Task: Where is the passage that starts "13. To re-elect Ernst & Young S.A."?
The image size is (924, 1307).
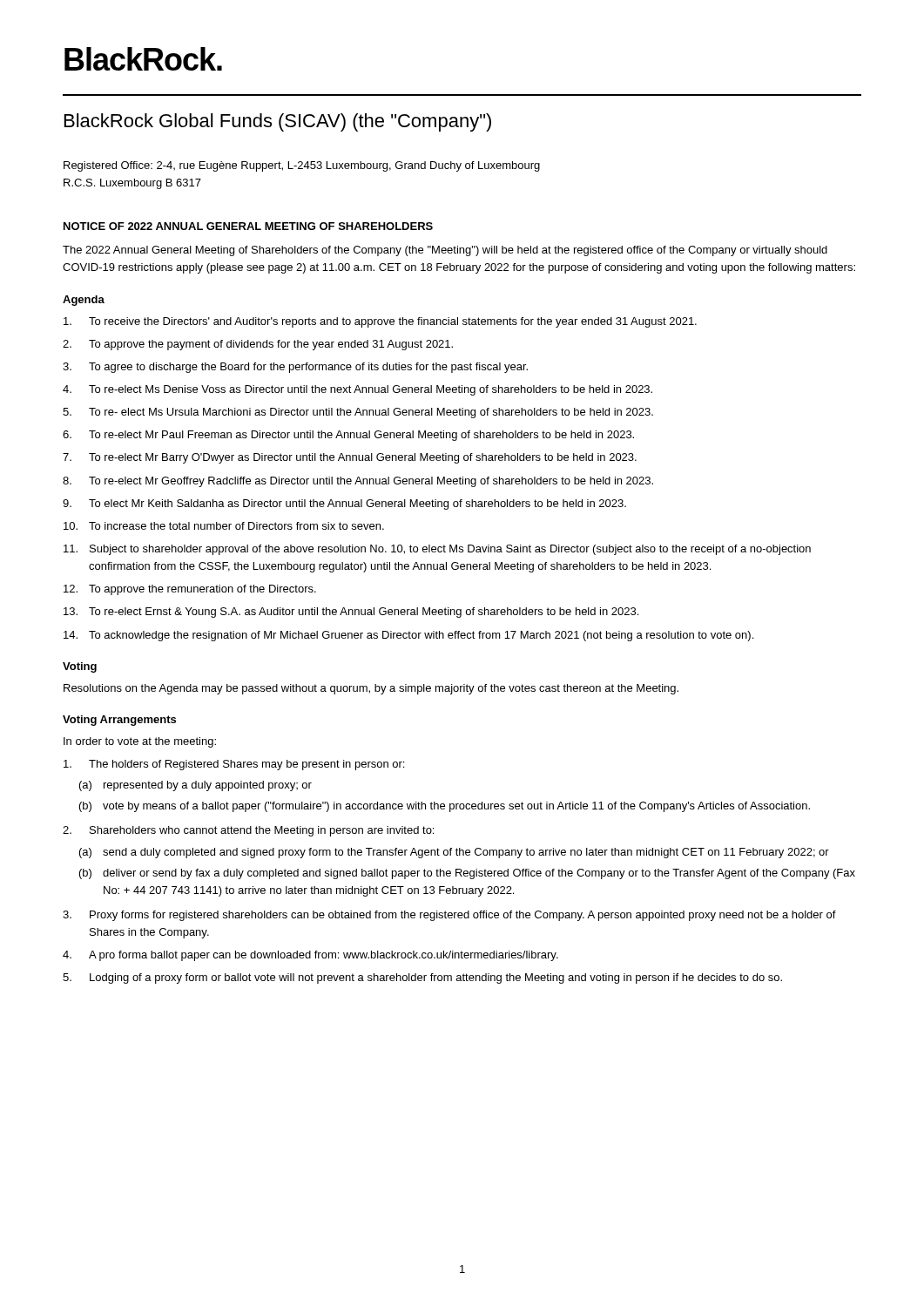Action: [462, 612]
